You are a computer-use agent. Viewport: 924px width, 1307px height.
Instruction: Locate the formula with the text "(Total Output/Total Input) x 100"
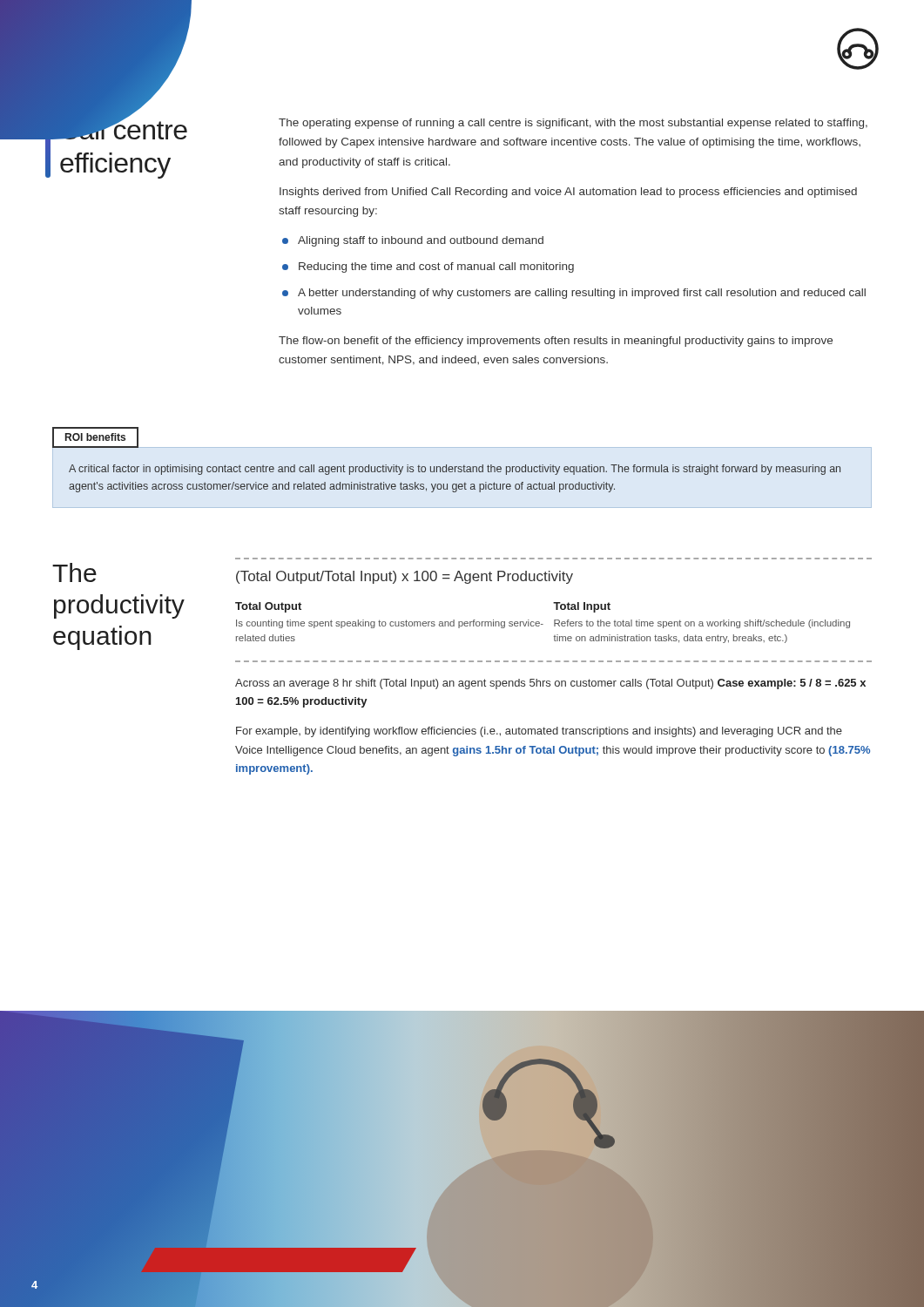click(x=553, y=577)
